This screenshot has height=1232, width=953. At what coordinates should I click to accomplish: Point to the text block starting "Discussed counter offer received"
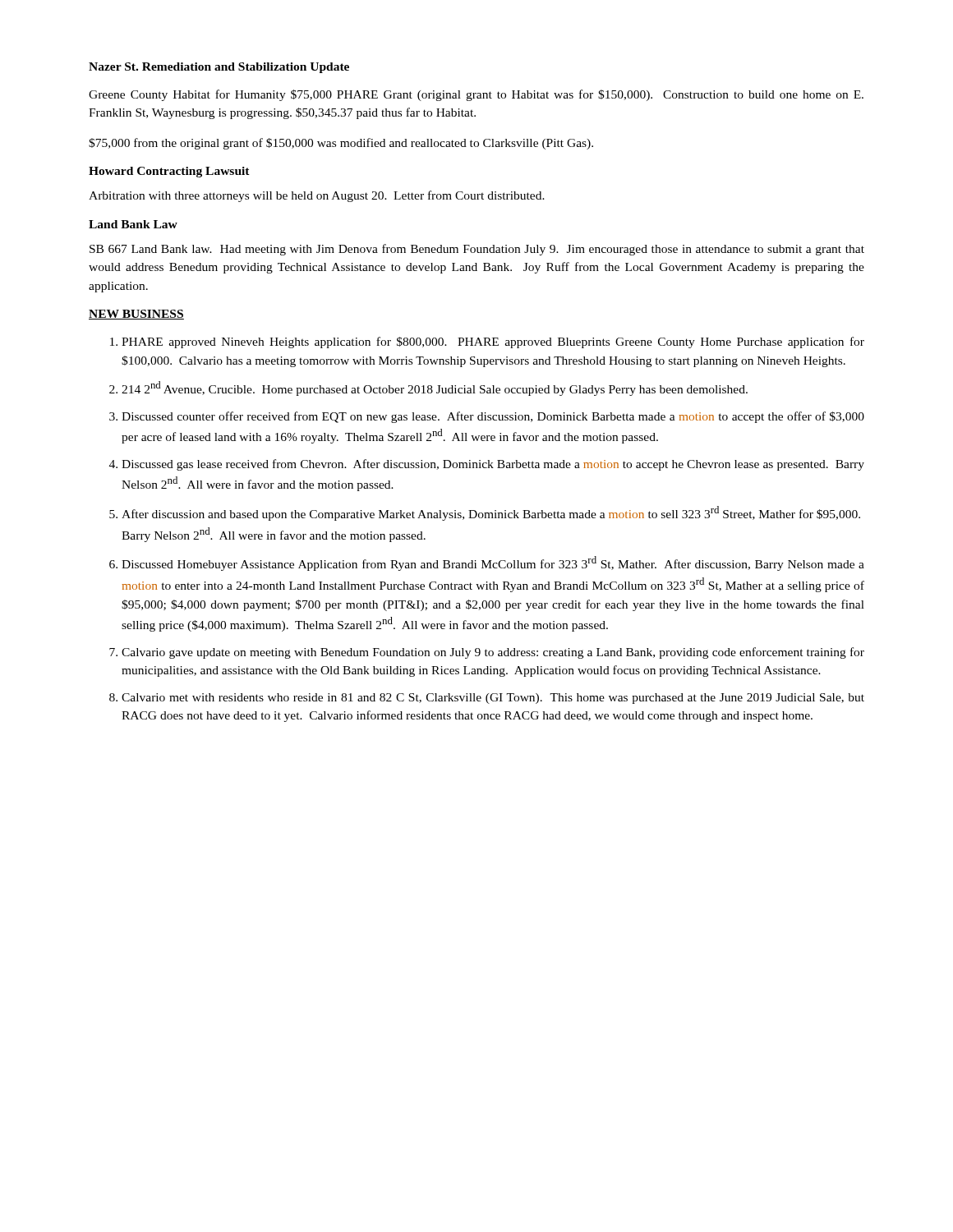(x=493, y=427)
